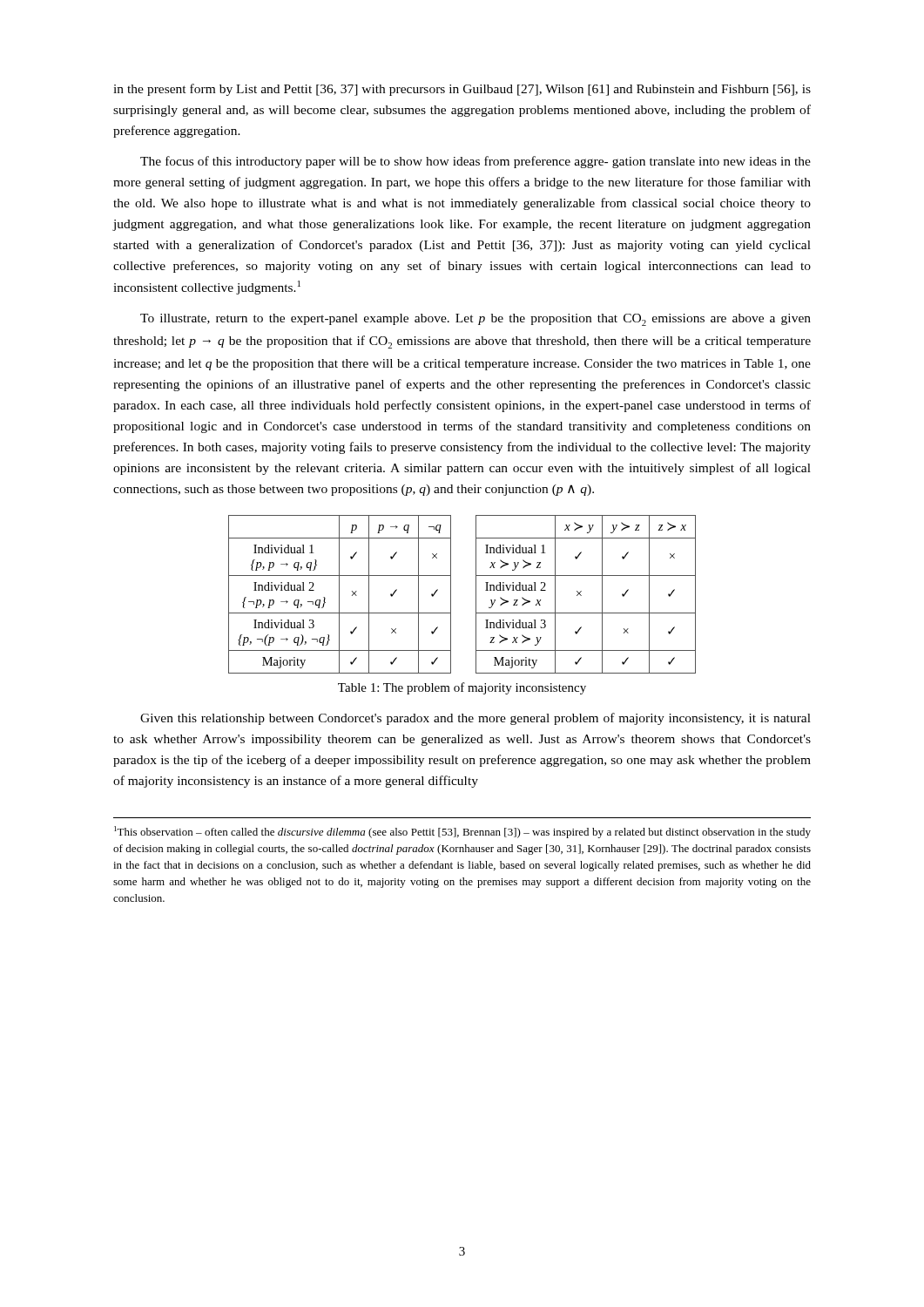Locate the block of text that opens with "in the present form by List"

point(462,110)
